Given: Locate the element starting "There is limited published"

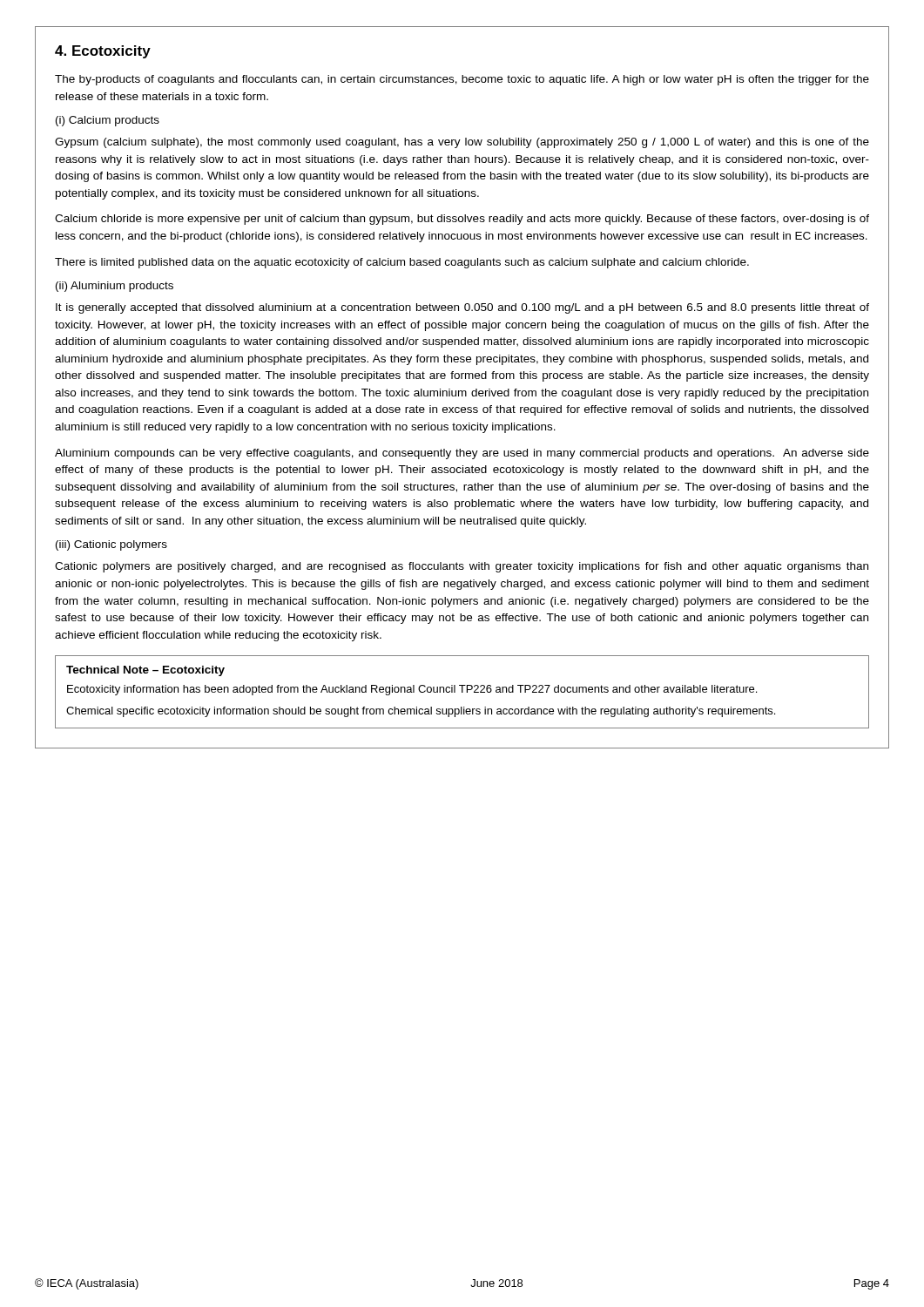Looking at the screenshot, I should pyautogui.click(x=402, y=261).
